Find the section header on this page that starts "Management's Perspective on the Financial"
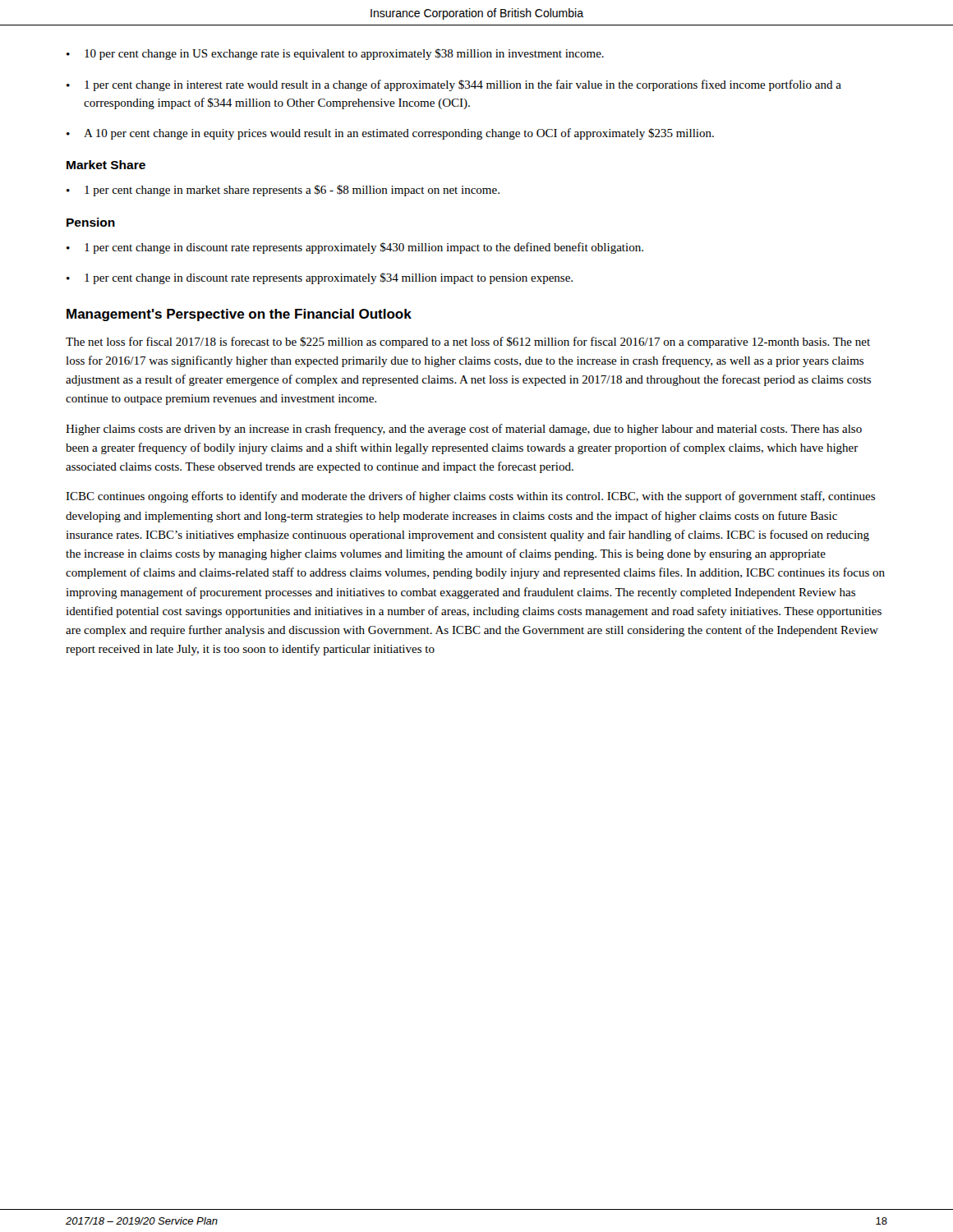Screen dimensions: 1232x953 (x=239, y=314)
